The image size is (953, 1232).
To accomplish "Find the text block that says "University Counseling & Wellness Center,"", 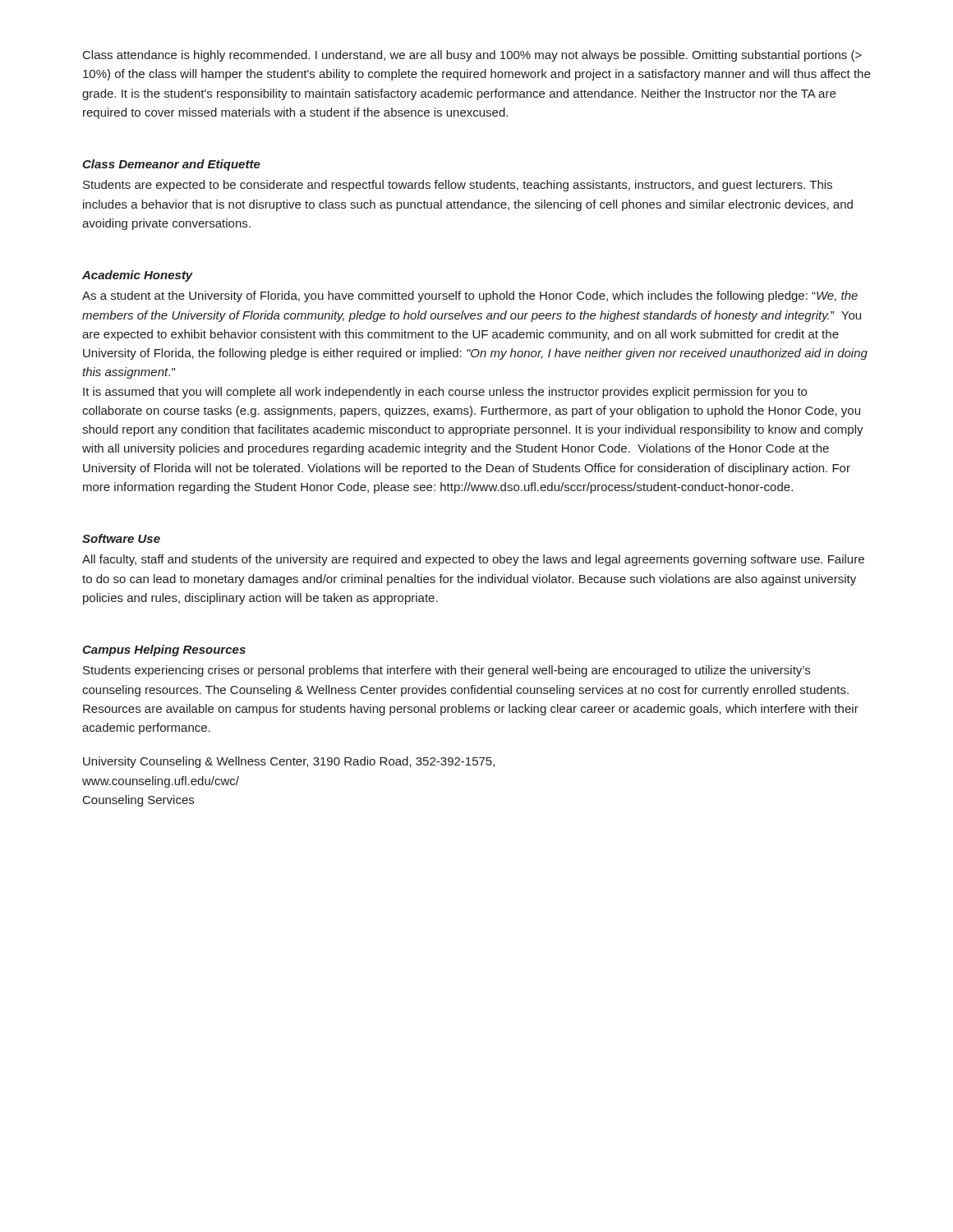I will pyautogui.click(x=289, y=762).
